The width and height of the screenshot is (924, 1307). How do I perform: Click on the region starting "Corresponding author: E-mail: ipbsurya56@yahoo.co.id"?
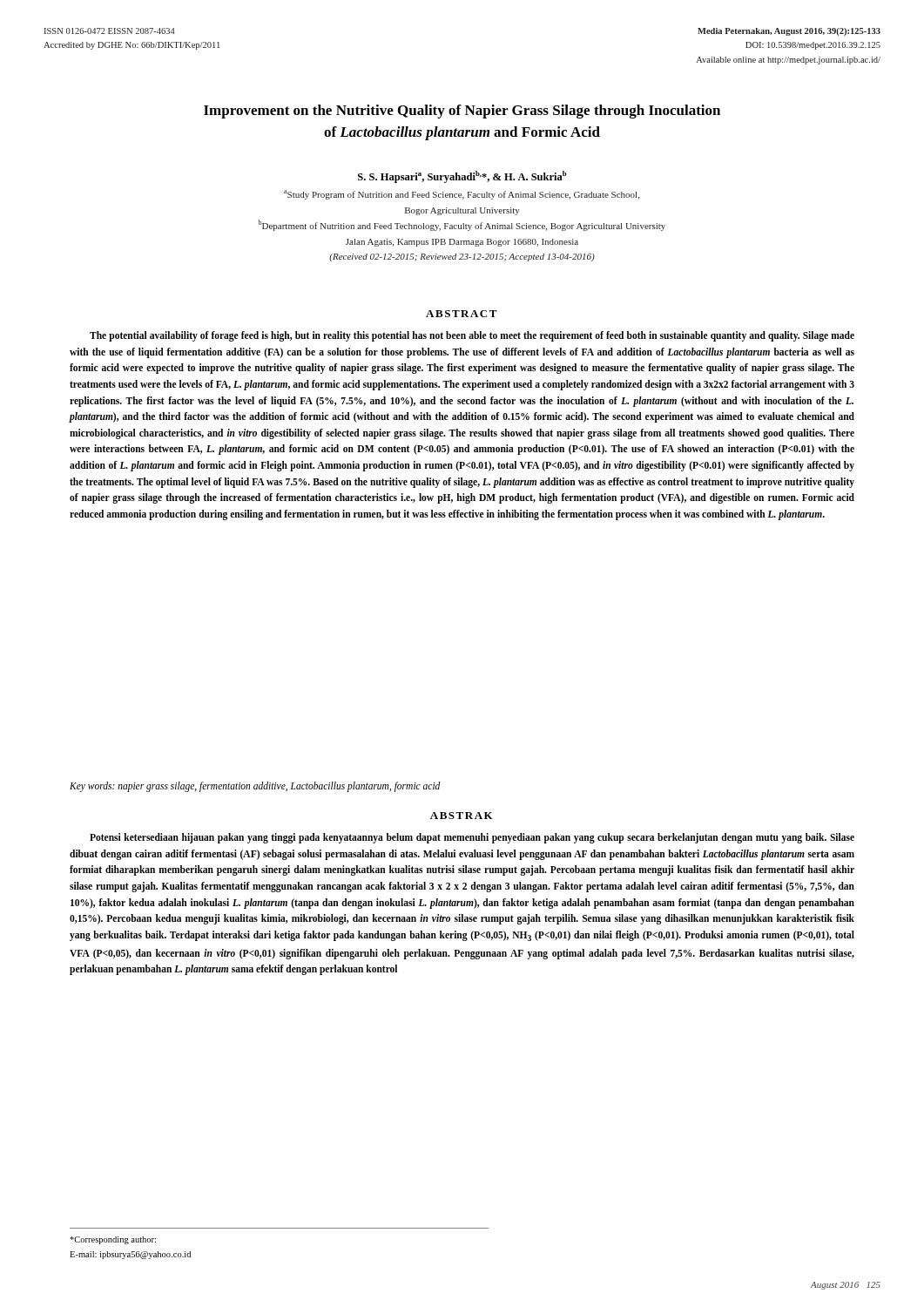coord(130,1247)
